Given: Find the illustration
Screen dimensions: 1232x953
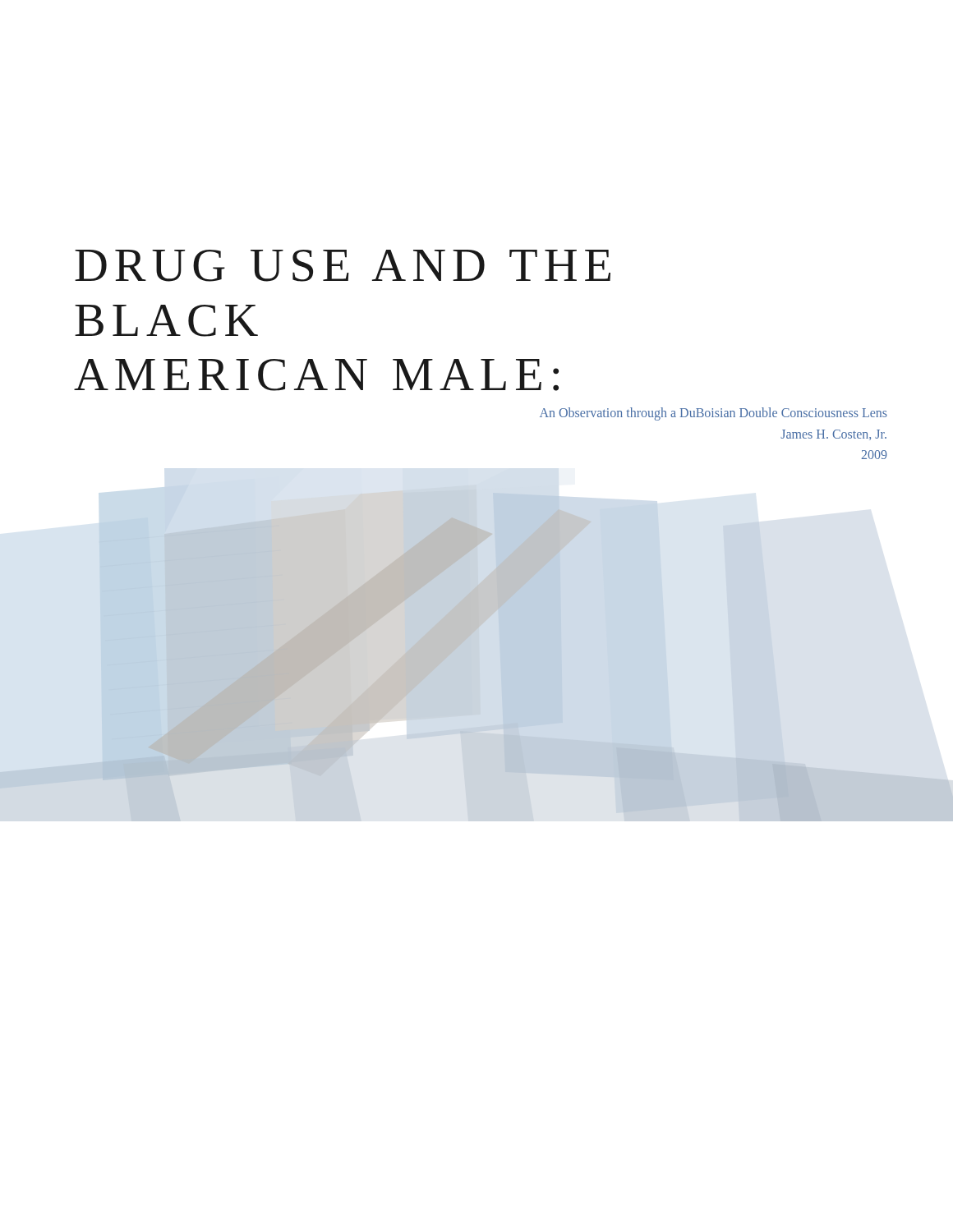Looking at the screenshot, I should pos(476,645).
